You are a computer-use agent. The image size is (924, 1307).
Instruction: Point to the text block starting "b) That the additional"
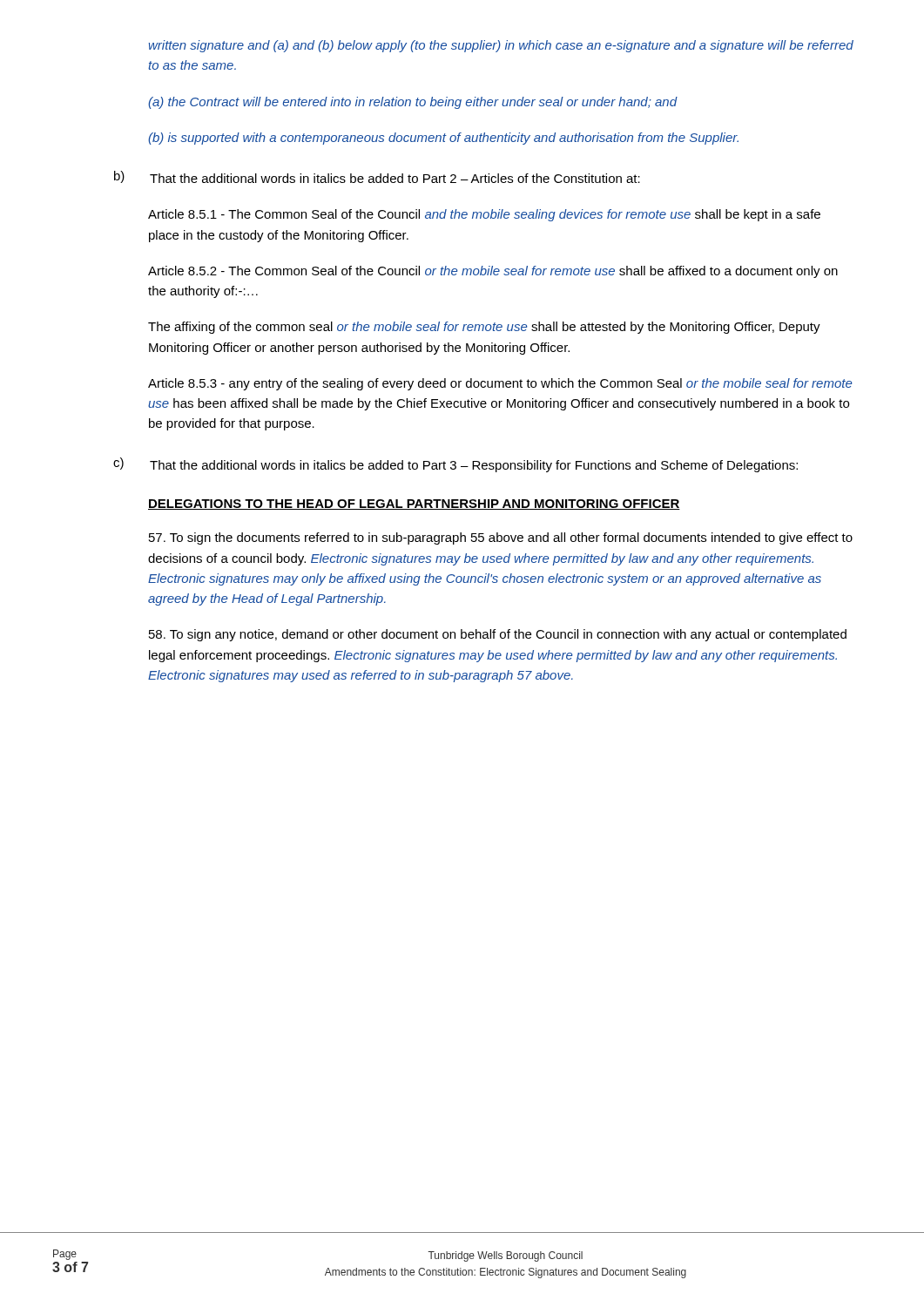coord(377,178)
